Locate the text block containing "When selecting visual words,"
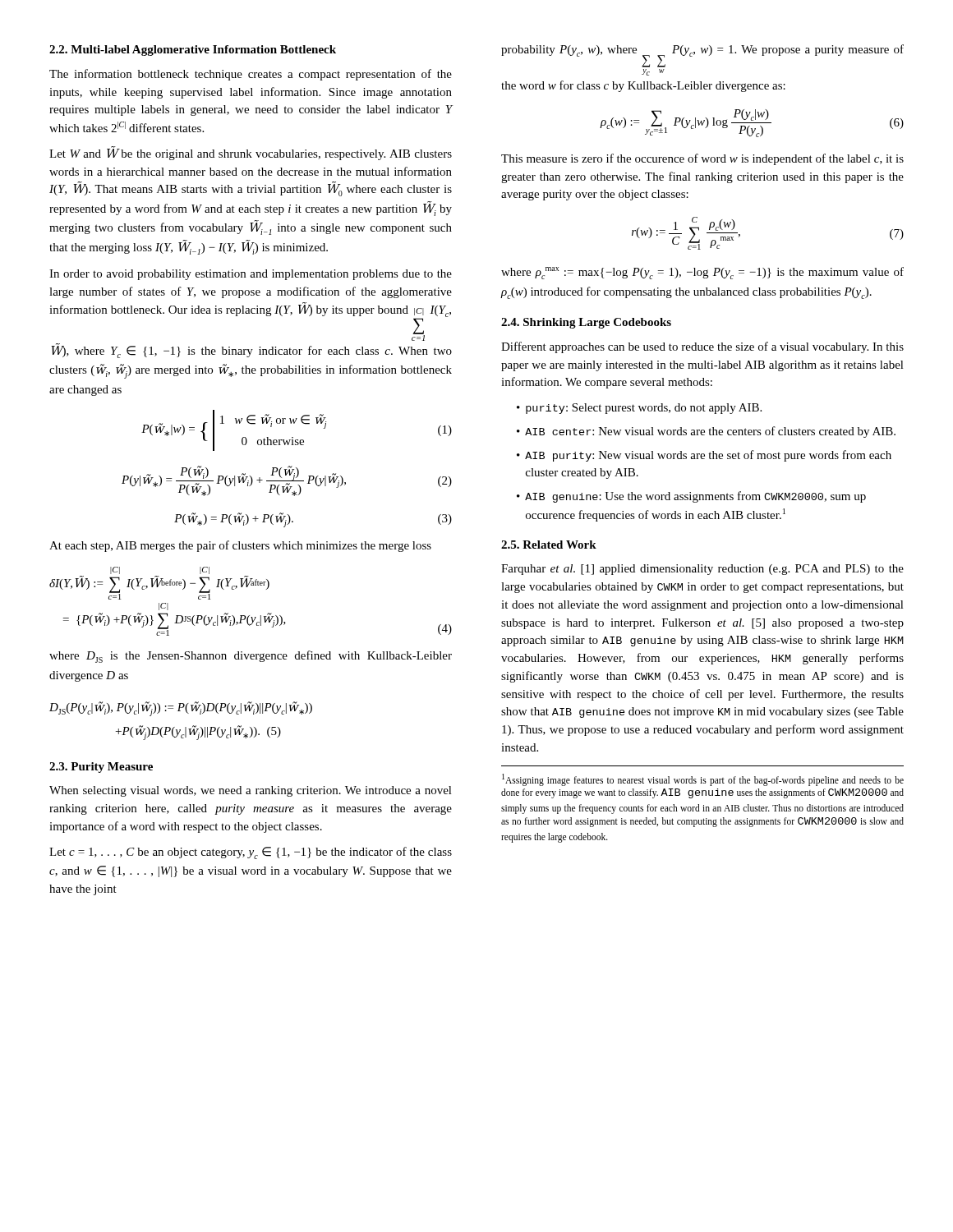Image resolution: width=953 pixels, height=1232 pixels. (251, 809)
